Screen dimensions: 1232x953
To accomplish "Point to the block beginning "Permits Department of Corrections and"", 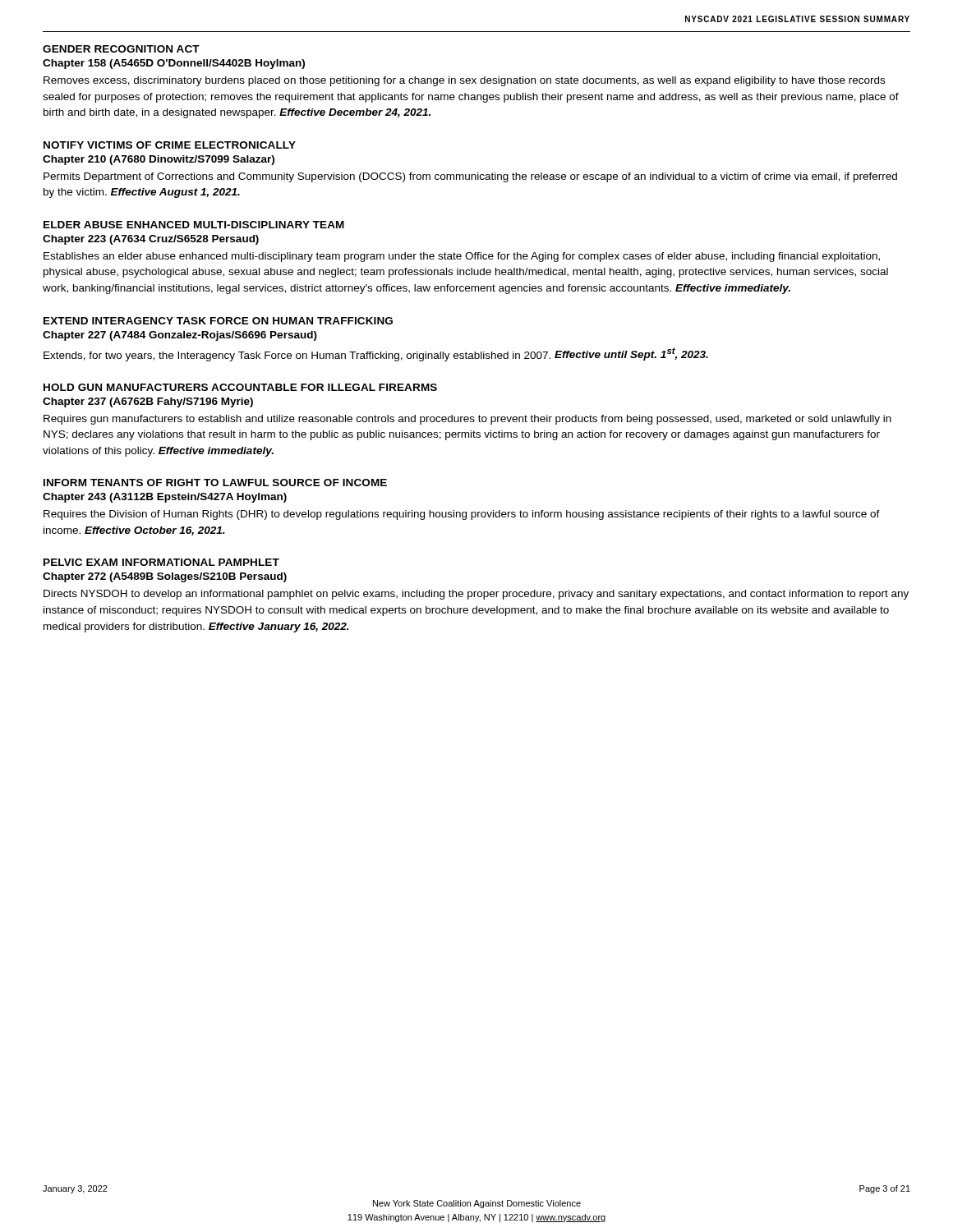I will click(x=470, y=184).
